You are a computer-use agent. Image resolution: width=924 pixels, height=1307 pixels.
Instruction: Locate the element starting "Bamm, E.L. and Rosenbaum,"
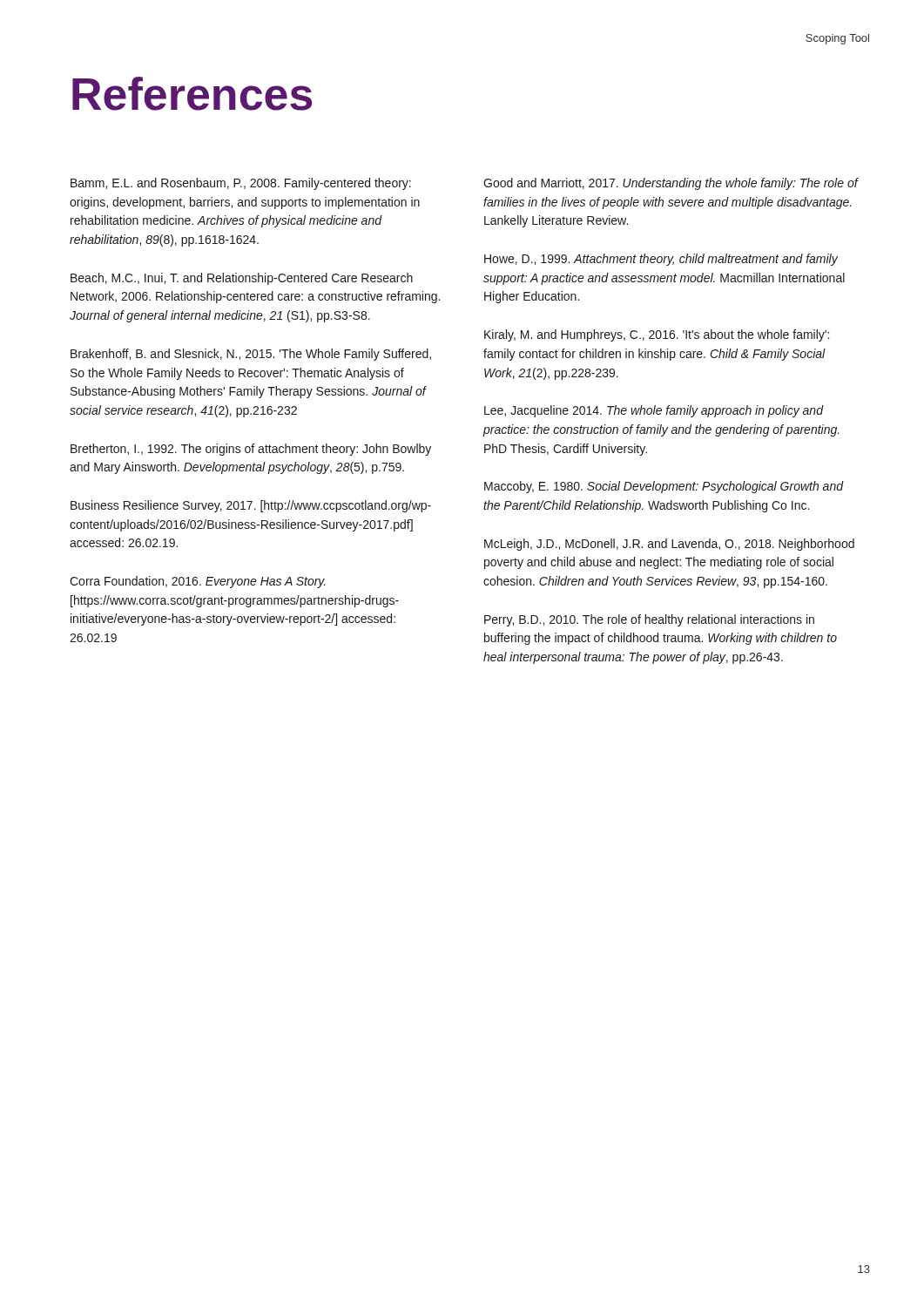[x=245, y=211]
